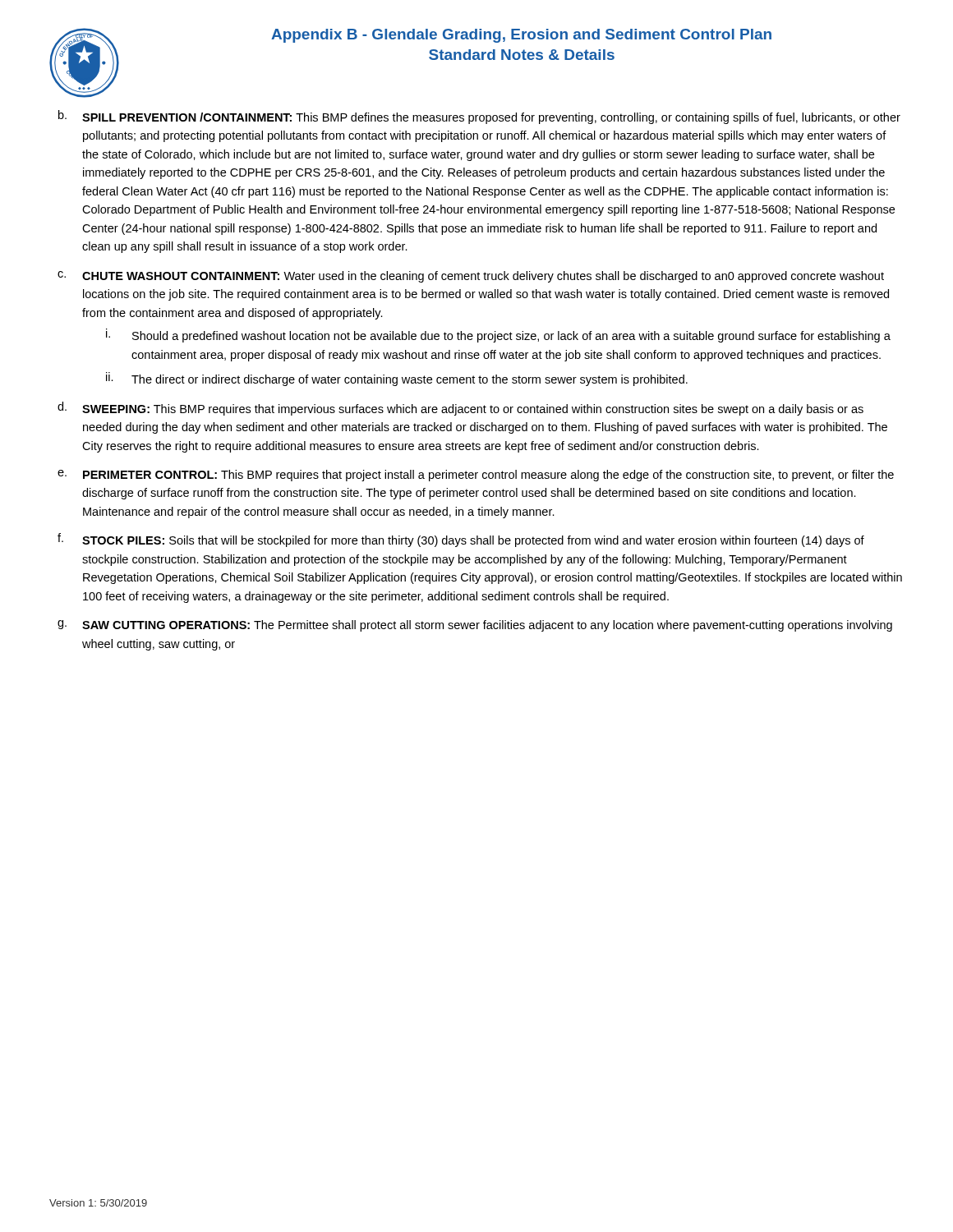Screen dimensions: 1232x953
Task: Locate the list item with the text "b. SPILL PREVENTION /CONTAINMENT: This BMP defines"
Action: click(x=481, y=182)
